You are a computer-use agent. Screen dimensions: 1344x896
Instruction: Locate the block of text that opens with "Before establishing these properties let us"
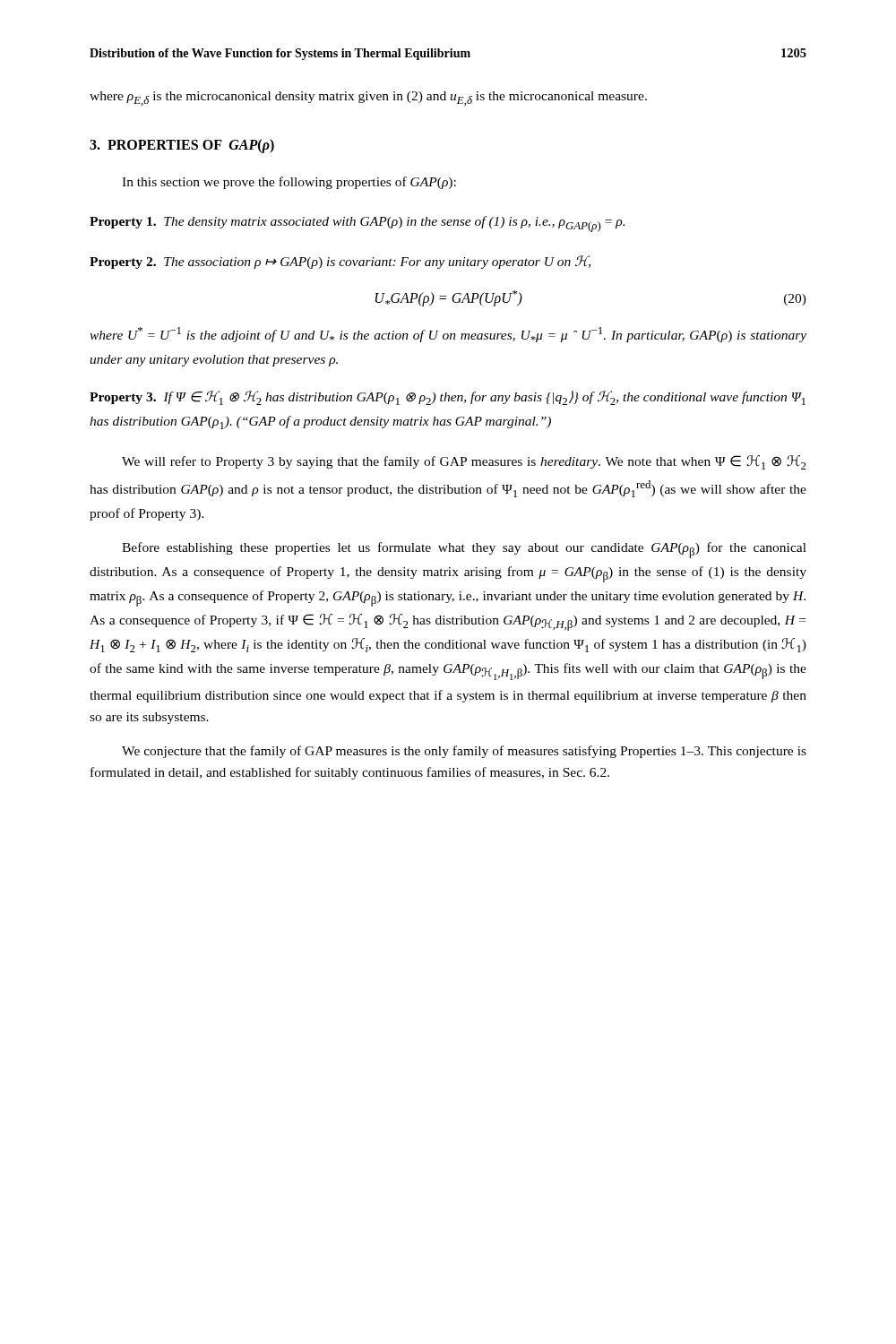click(448, 631)
